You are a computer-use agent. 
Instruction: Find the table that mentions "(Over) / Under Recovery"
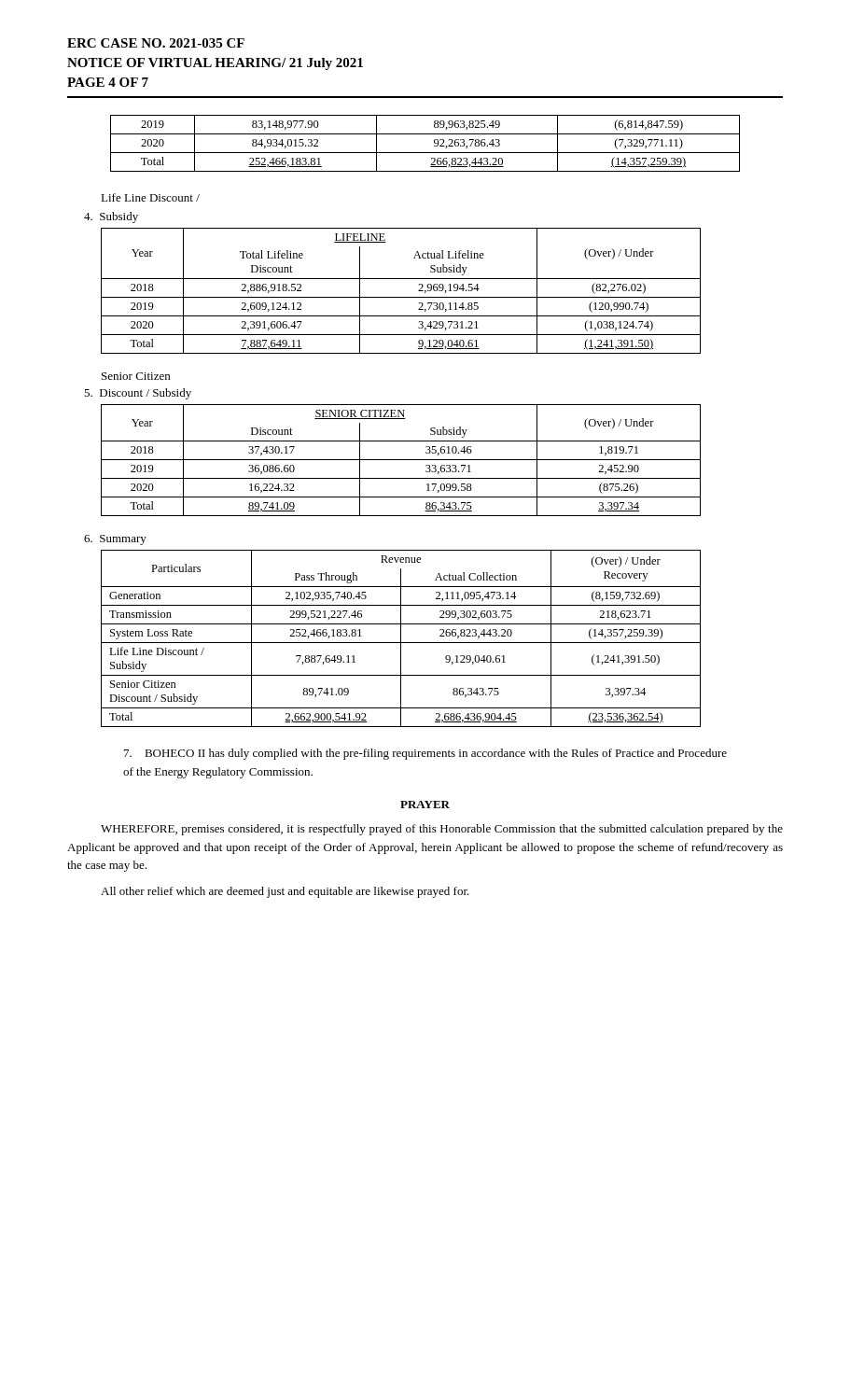tap(442, 638)
